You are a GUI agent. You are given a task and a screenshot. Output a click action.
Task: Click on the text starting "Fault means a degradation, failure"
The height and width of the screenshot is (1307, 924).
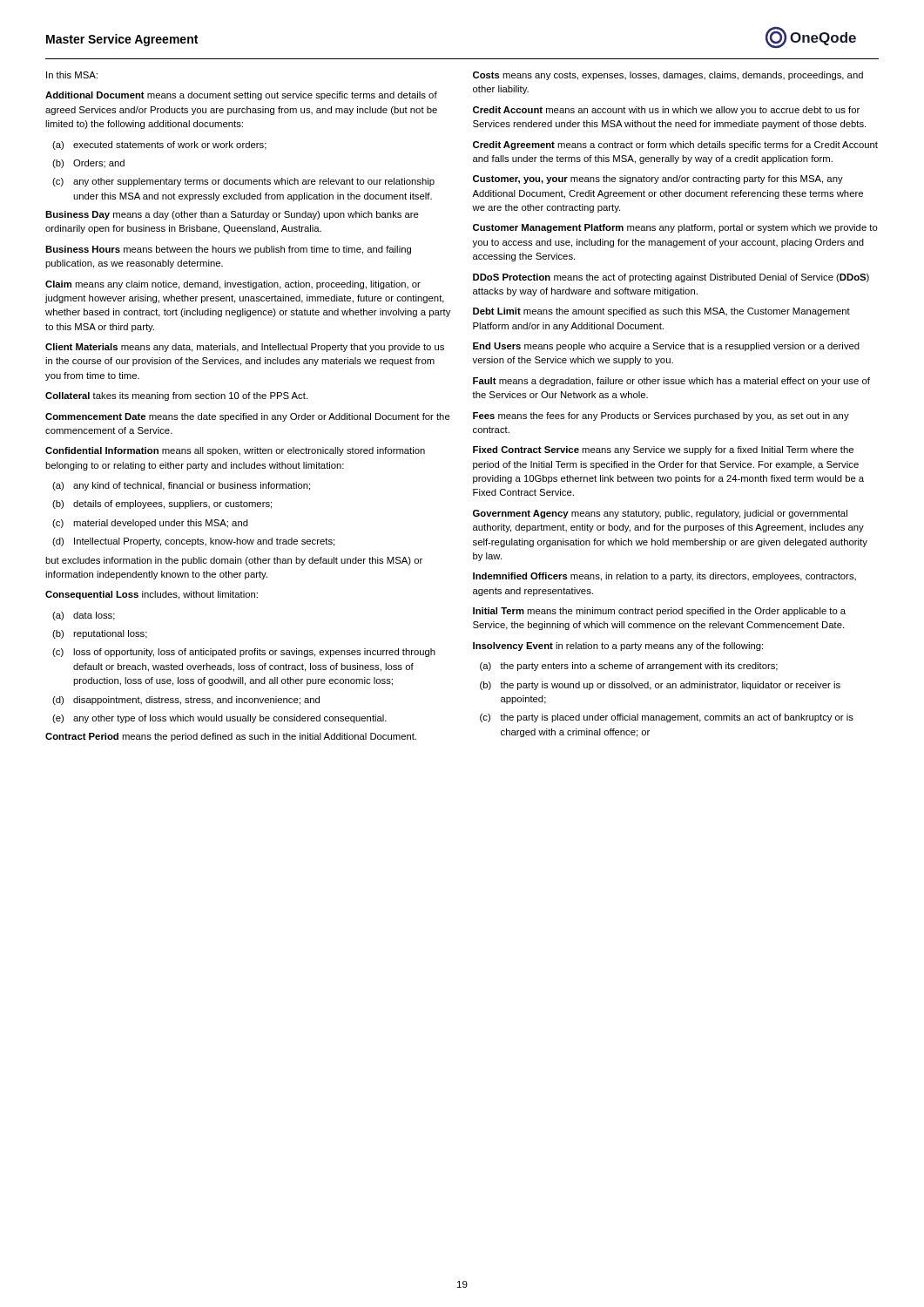[676, 388]
